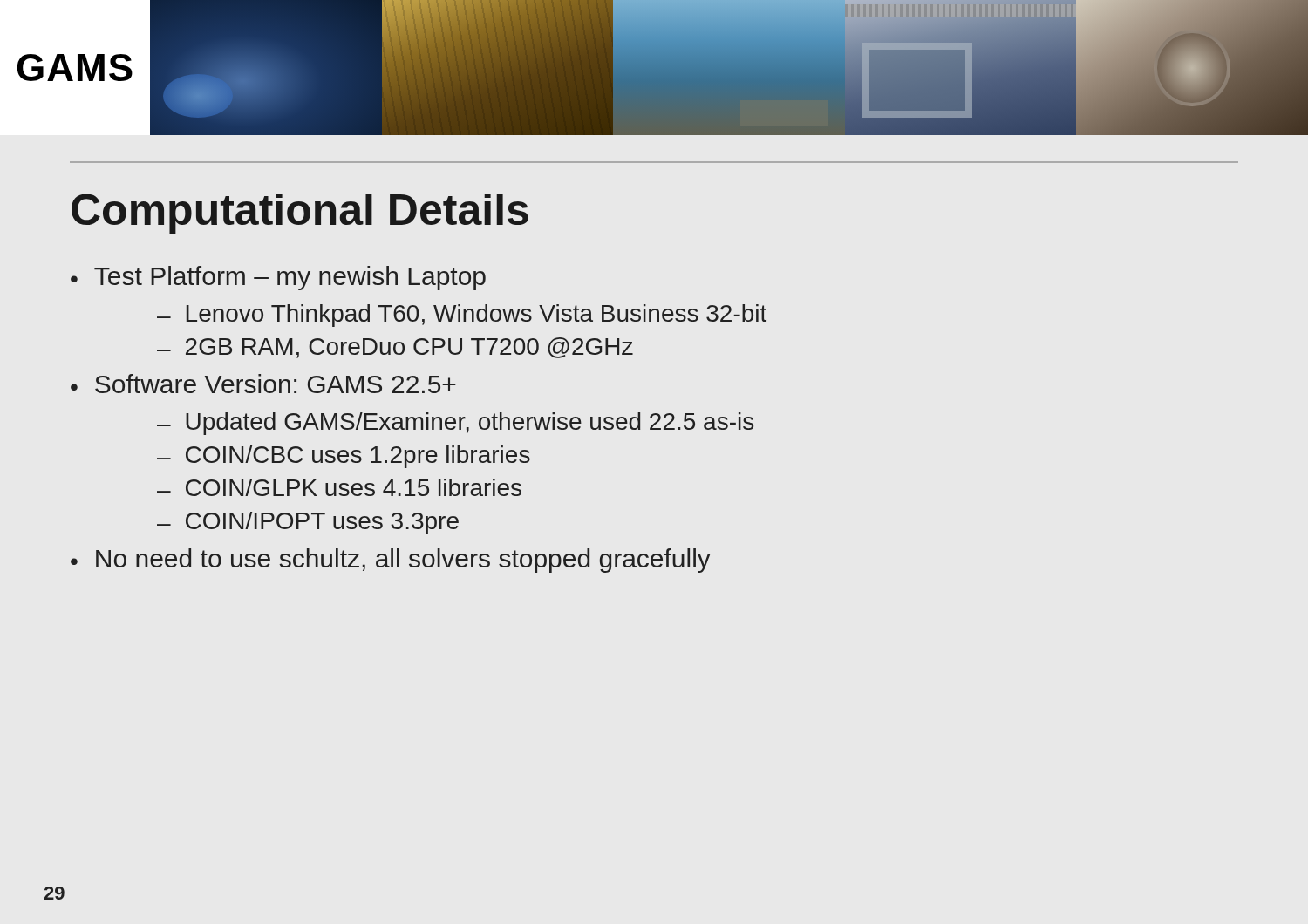The width and height of the screenshot is (1308, 924).
Task: Locate the list item that reads "• Software Version: GAMS 22.5+"
Action: 263,384
